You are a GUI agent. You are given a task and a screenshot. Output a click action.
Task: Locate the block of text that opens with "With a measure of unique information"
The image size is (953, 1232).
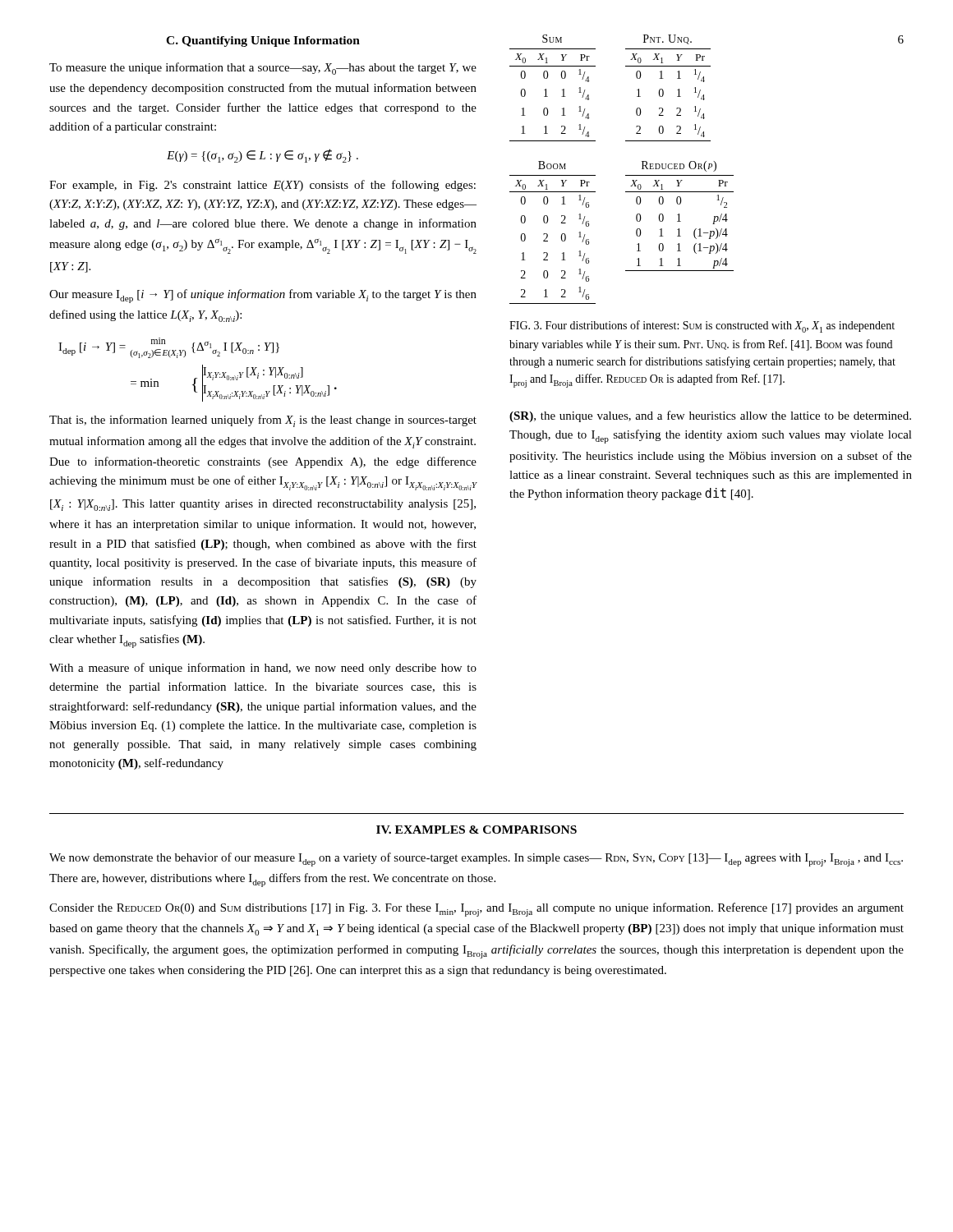pos(263,716)
